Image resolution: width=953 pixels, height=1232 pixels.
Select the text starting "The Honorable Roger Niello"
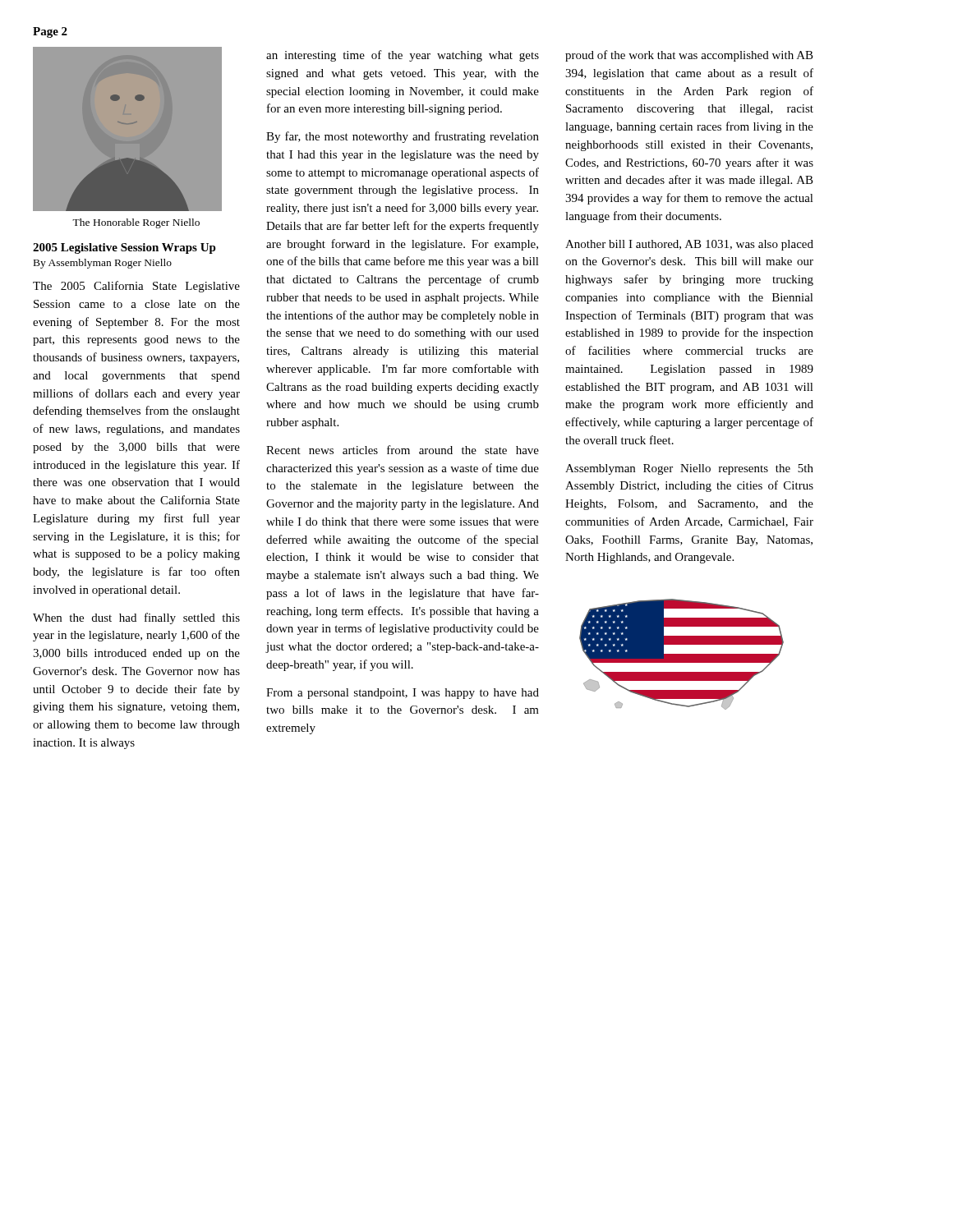click(x=136, y=222)
